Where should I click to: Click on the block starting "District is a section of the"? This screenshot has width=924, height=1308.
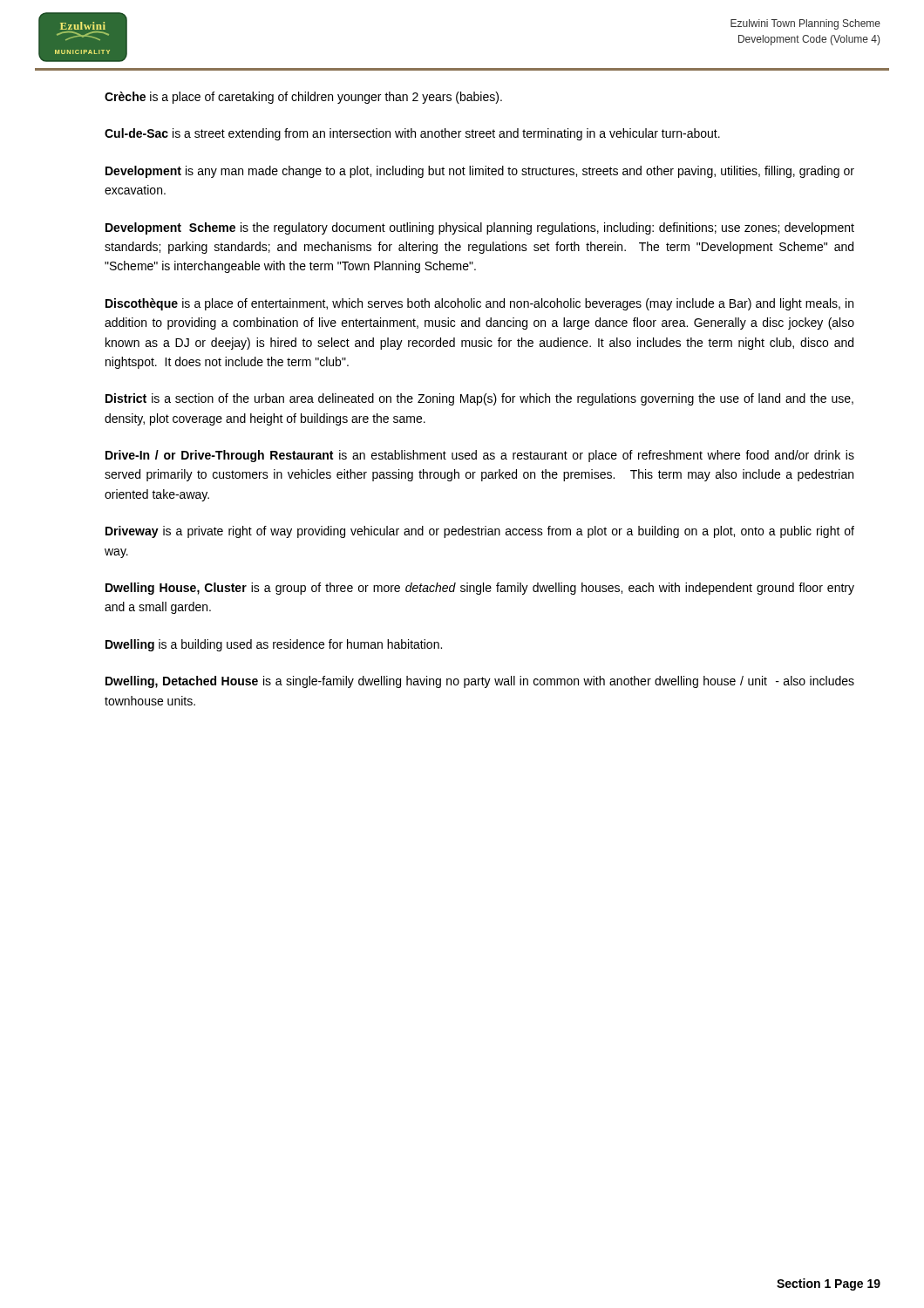coord(479,408)
